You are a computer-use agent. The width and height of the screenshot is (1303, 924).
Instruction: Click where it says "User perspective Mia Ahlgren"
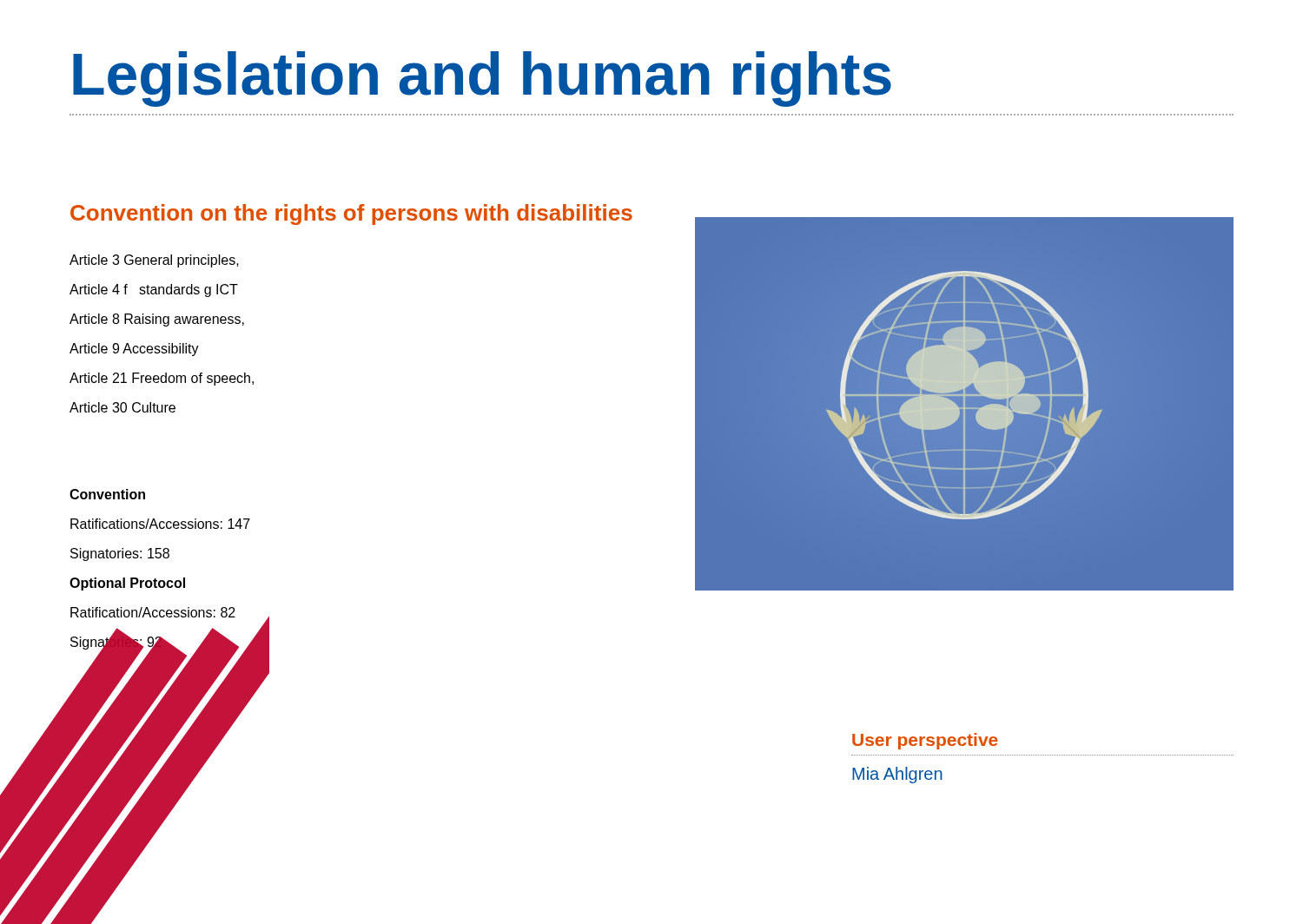[1042, 757]
